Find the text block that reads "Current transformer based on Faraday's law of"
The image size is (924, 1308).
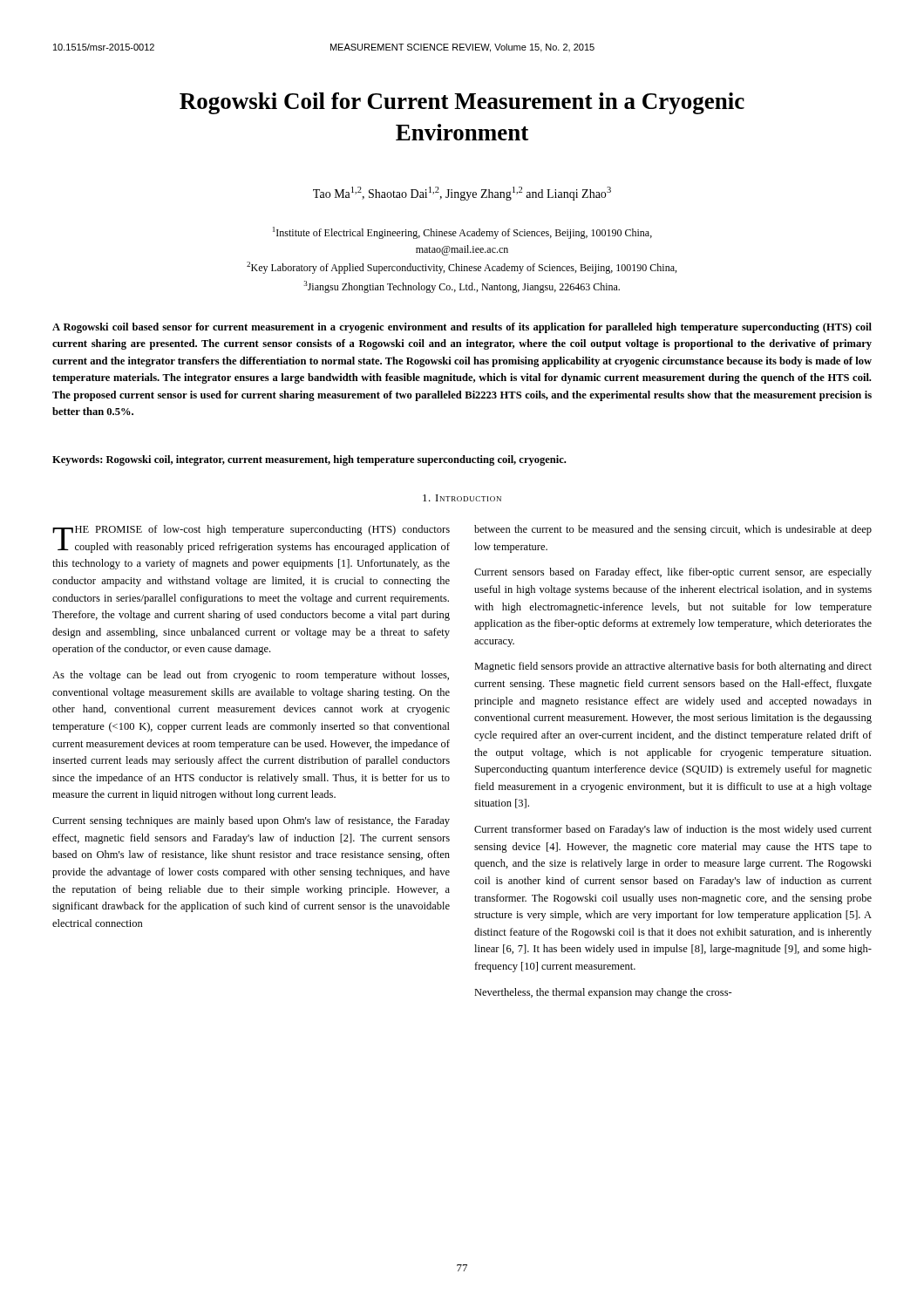[x=673, y=898]
